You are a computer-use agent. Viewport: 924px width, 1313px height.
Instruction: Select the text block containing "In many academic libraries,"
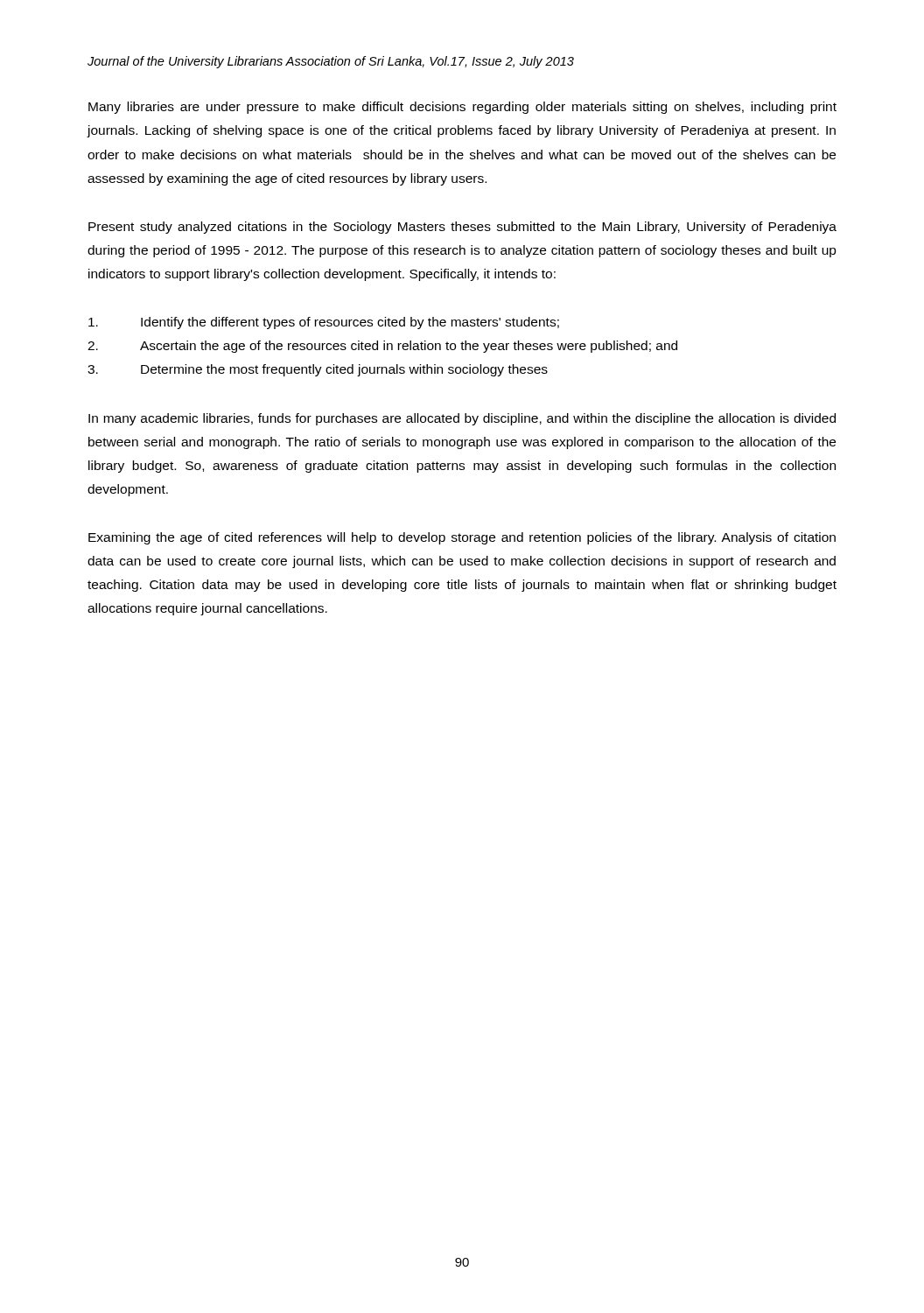[462, 453]
